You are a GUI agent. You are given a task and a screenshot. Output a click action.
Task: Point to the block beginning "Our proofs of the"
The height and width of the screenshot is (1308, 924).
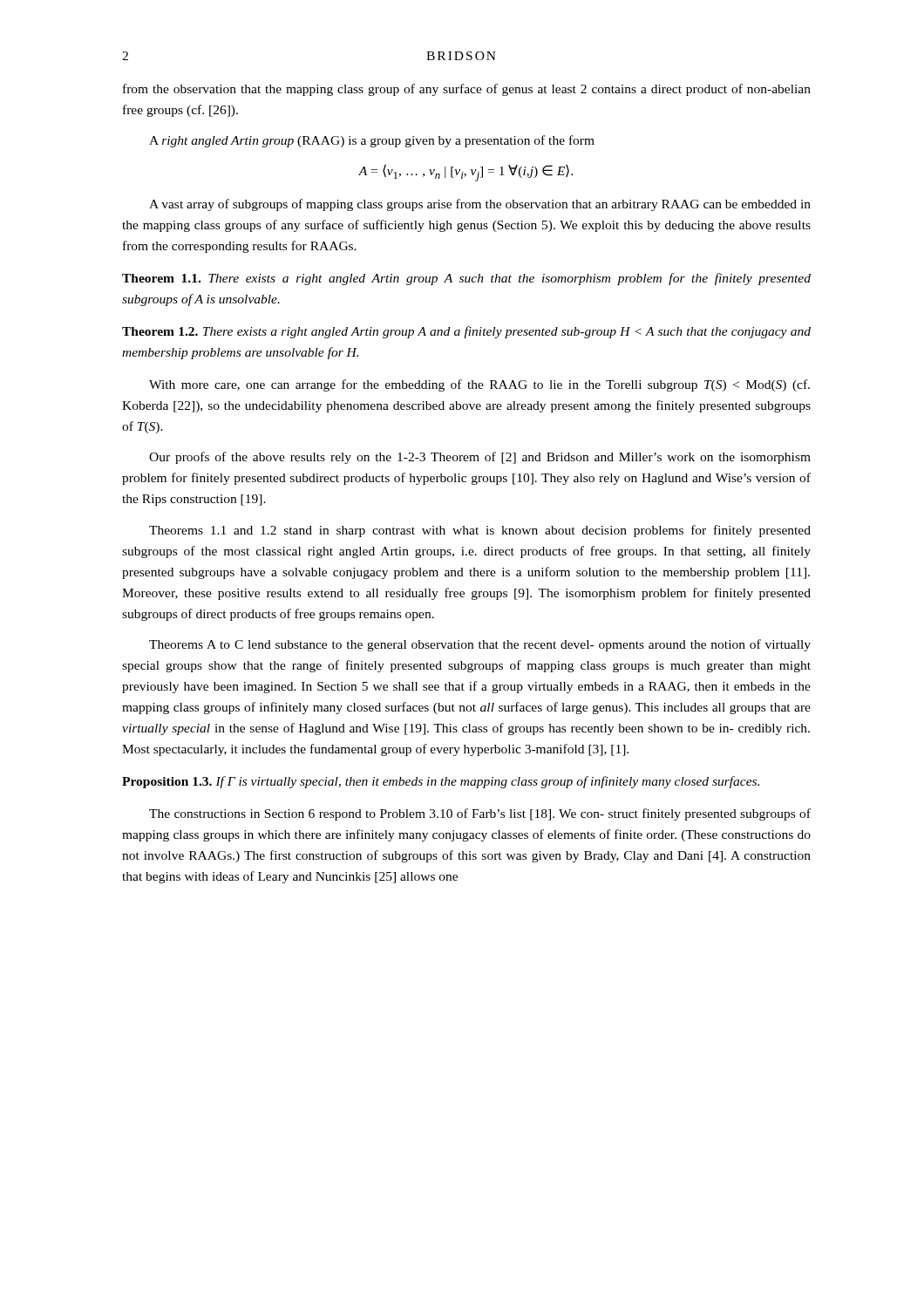tap(466, 478)
